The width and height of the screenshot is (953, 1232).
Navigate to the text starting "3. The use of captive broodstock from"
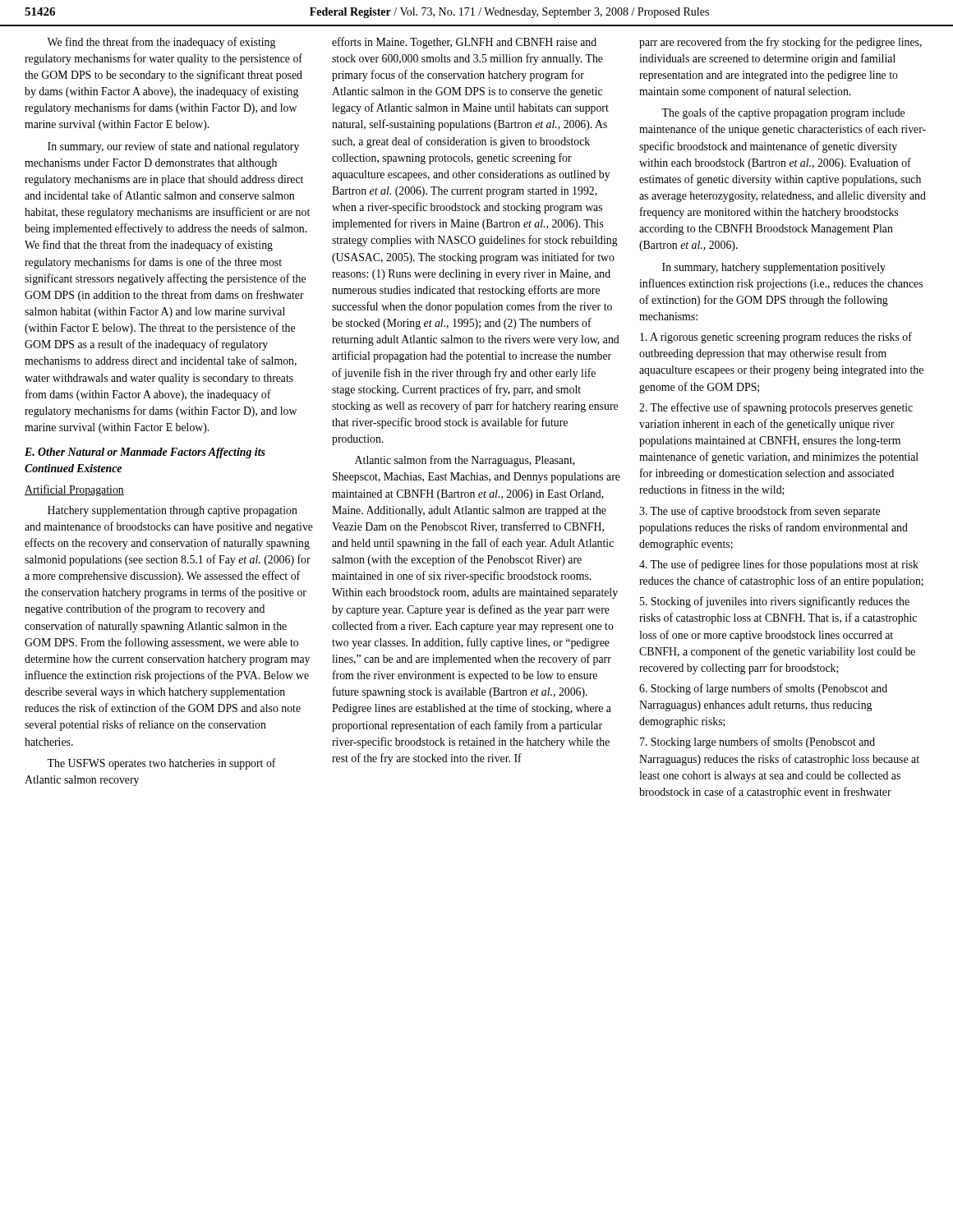[784, 528]
